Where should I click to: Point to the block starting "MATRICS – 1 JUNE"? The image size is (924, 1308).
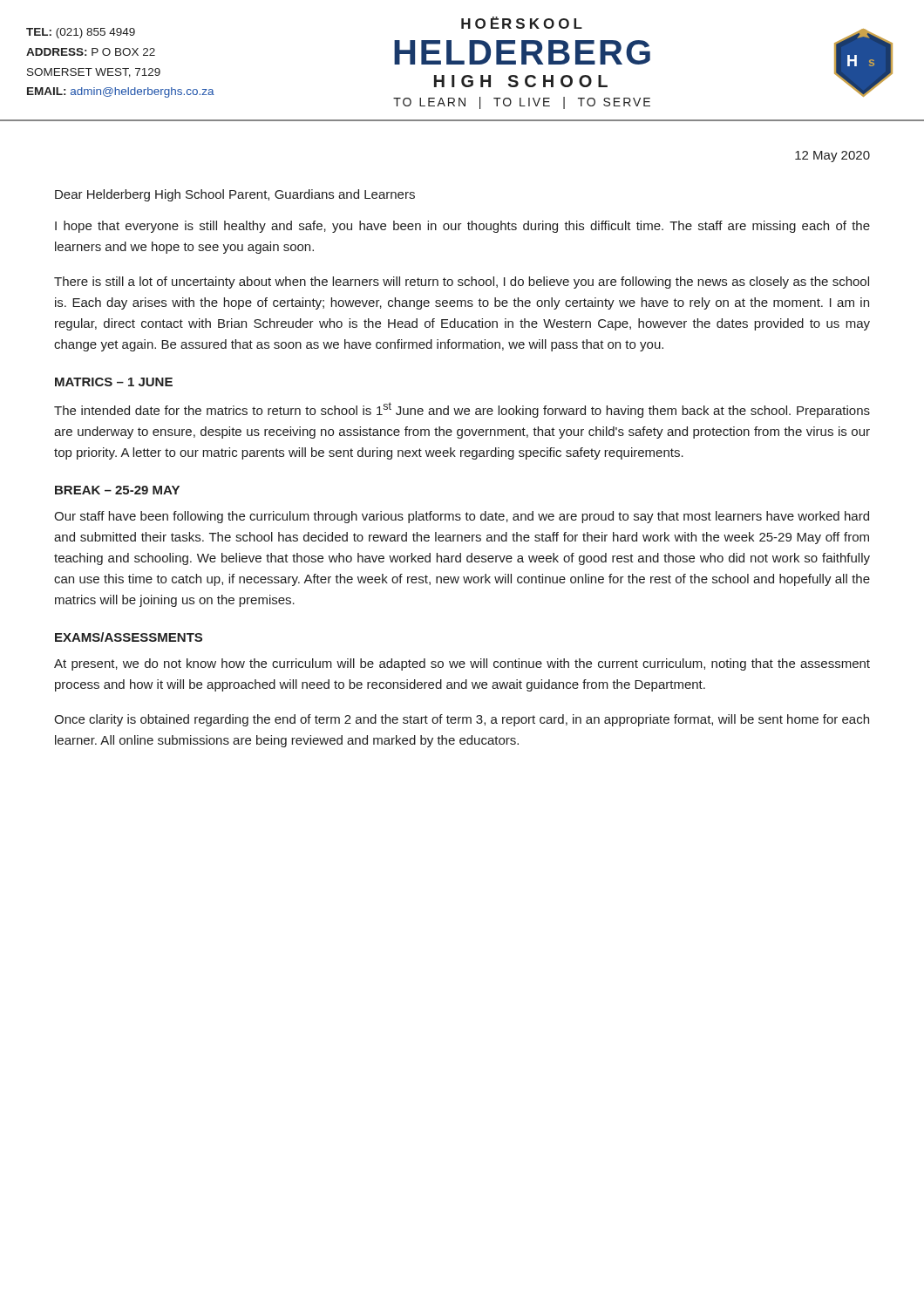pyautogui.click(x=114, y=381)
